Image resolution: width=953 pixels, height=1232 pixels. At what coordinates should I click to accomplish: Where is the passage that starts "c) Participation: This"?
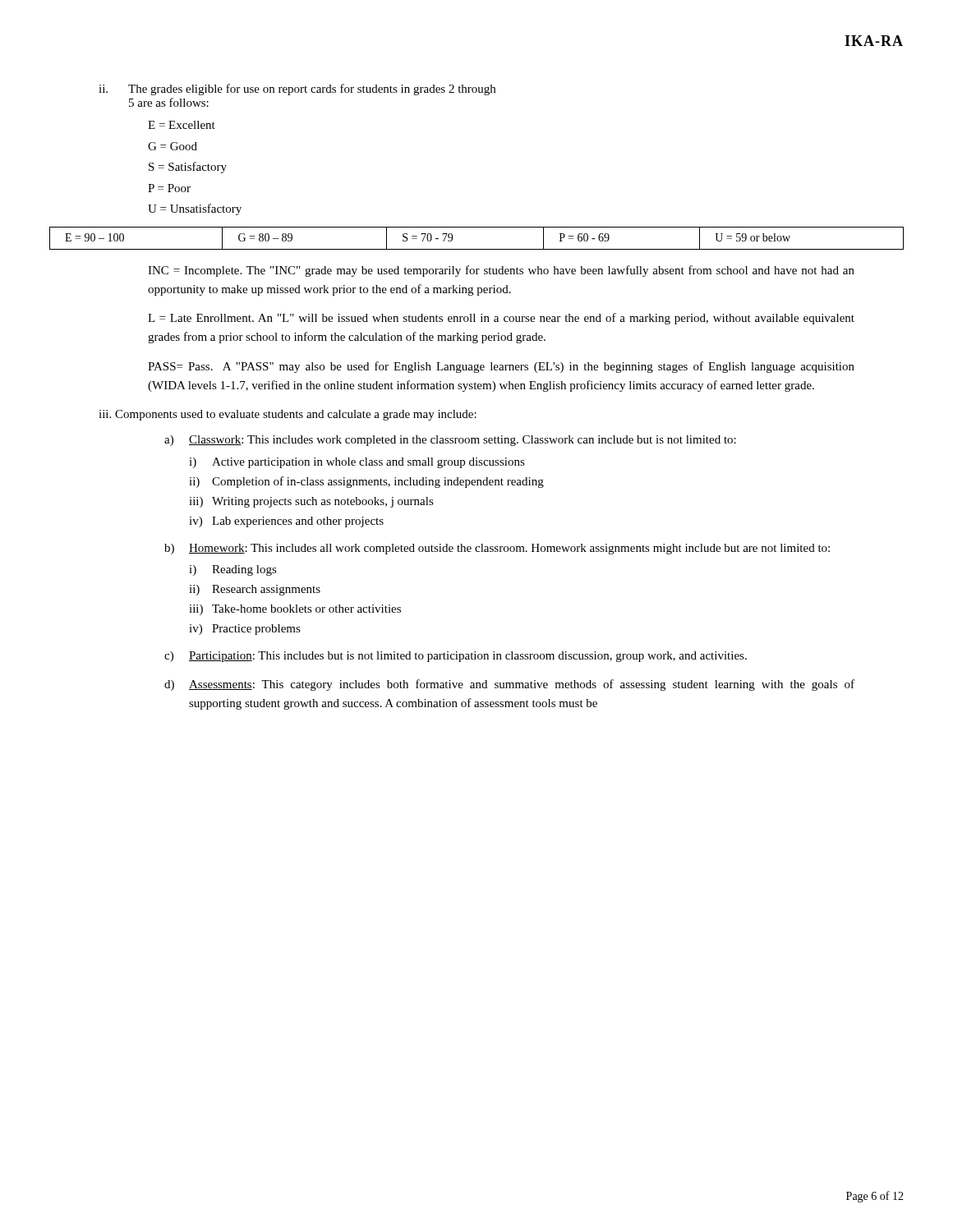(x=509, y=656)
